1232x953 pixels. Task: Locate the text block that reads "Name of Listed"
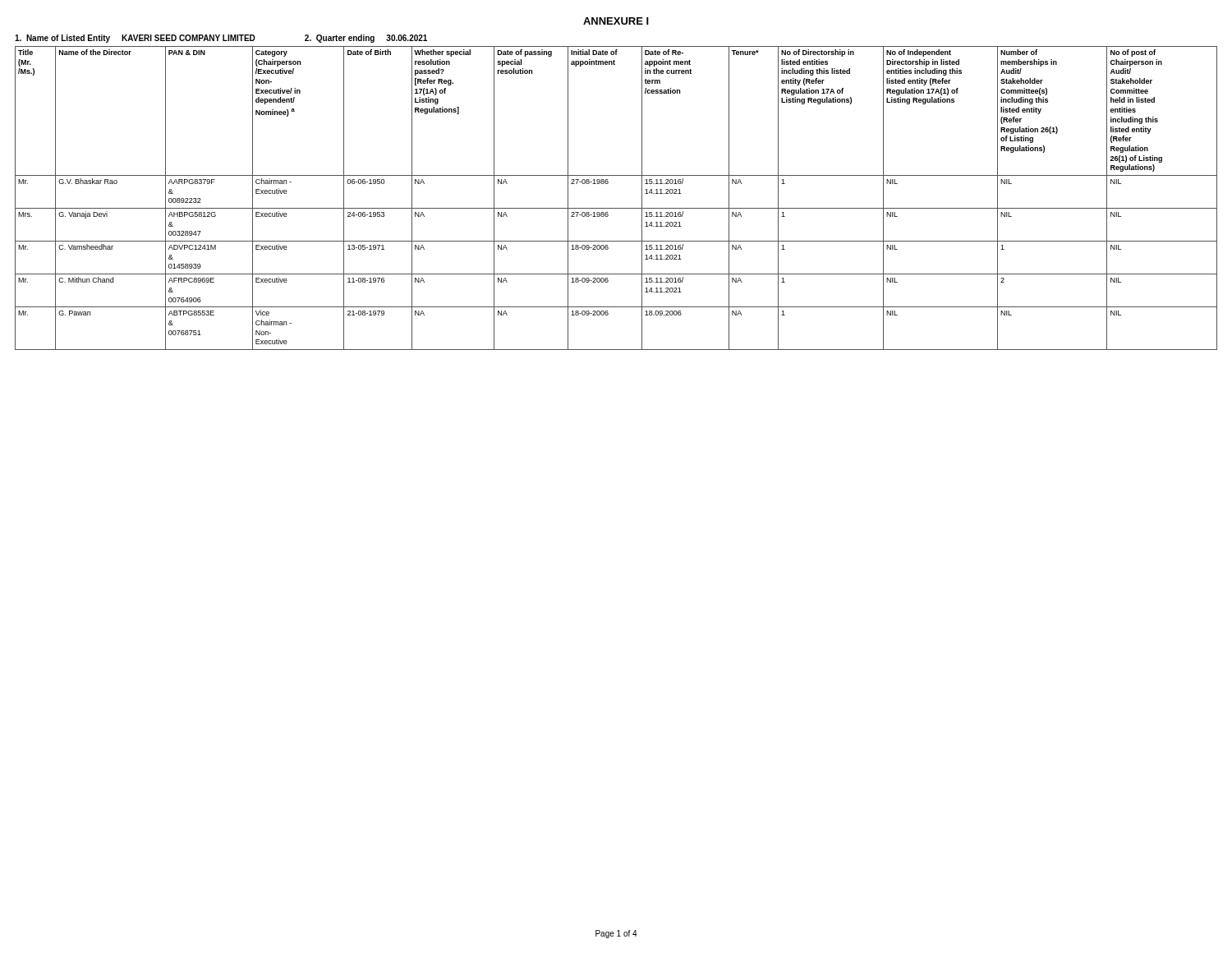pyautogui.click(x=135, y=38)
